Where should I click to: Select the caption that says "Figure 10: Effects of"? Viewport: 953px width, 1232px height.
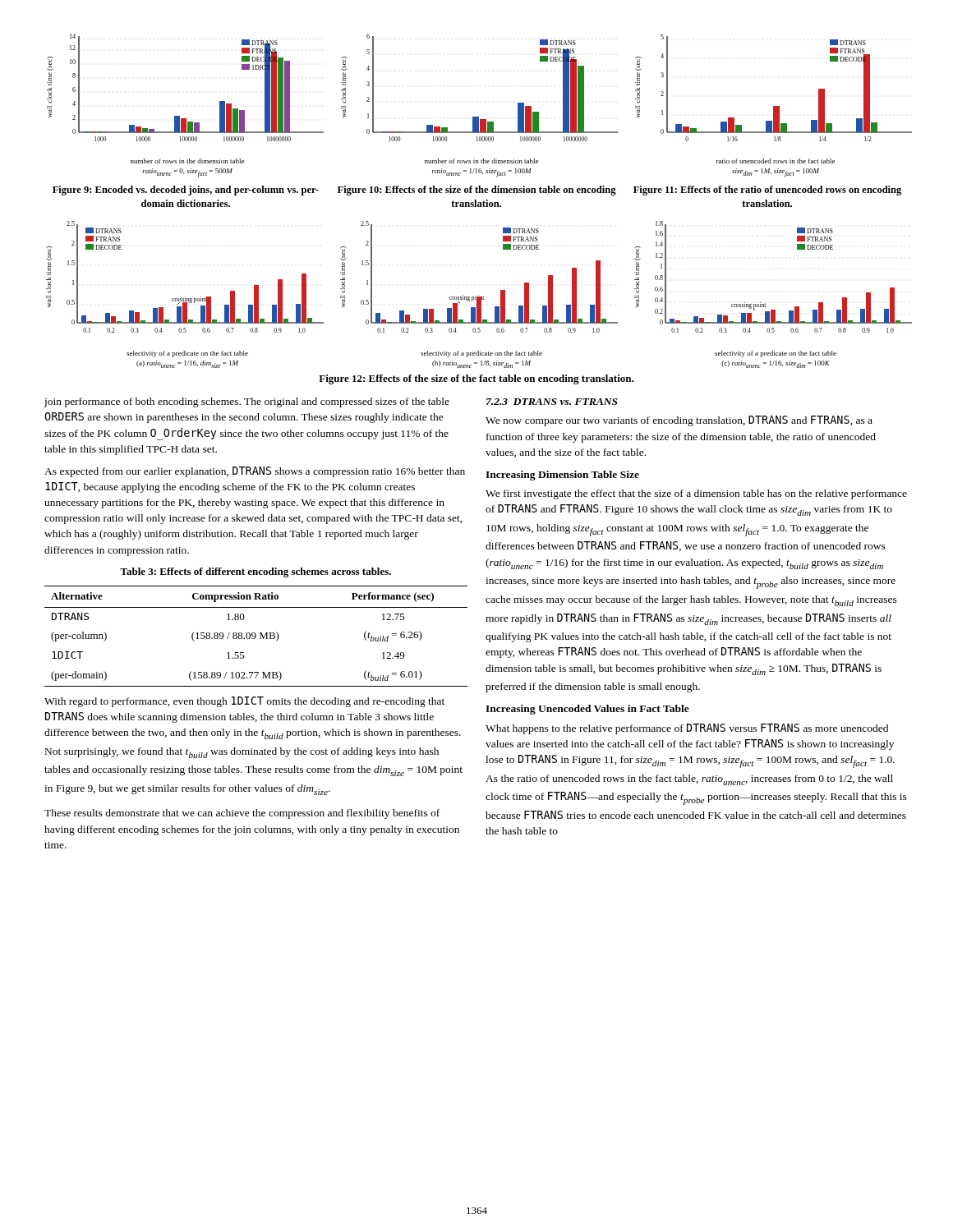(x=476, y=197)
